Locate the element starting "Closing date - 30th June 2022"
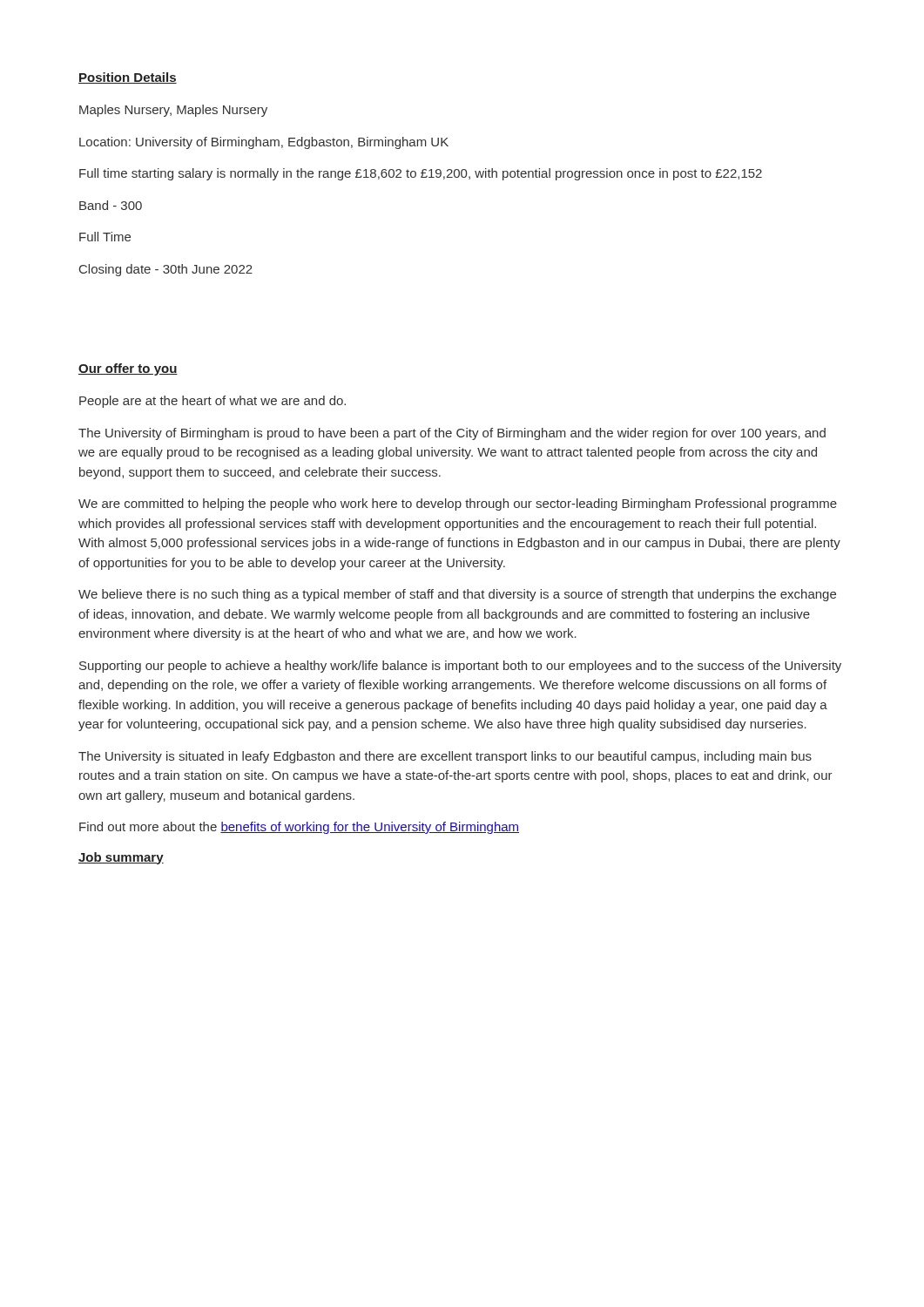Screen dimensions: 1307x924 166,268
